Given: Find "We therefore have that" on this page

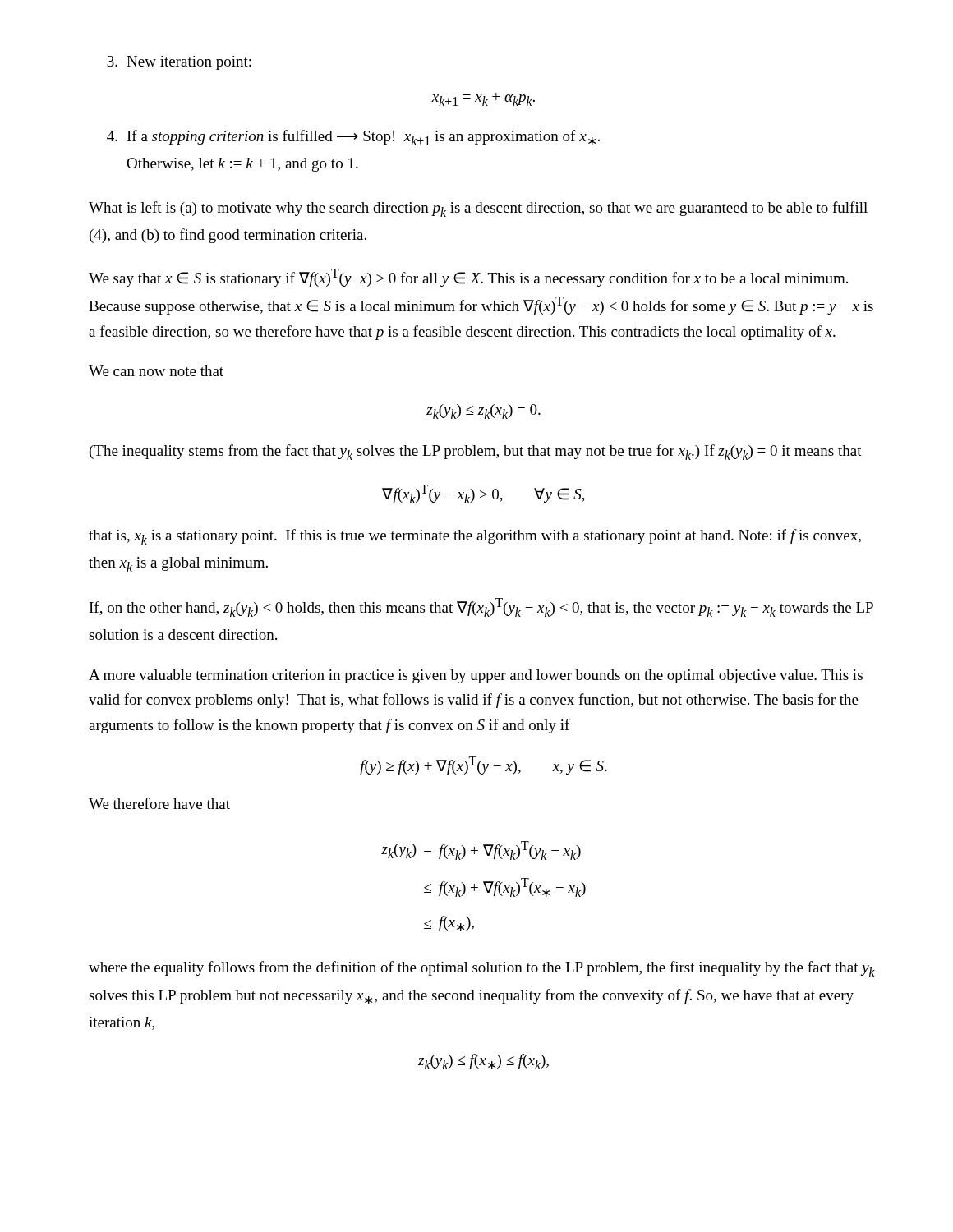Looking at the screenshot, I should 159,804.
